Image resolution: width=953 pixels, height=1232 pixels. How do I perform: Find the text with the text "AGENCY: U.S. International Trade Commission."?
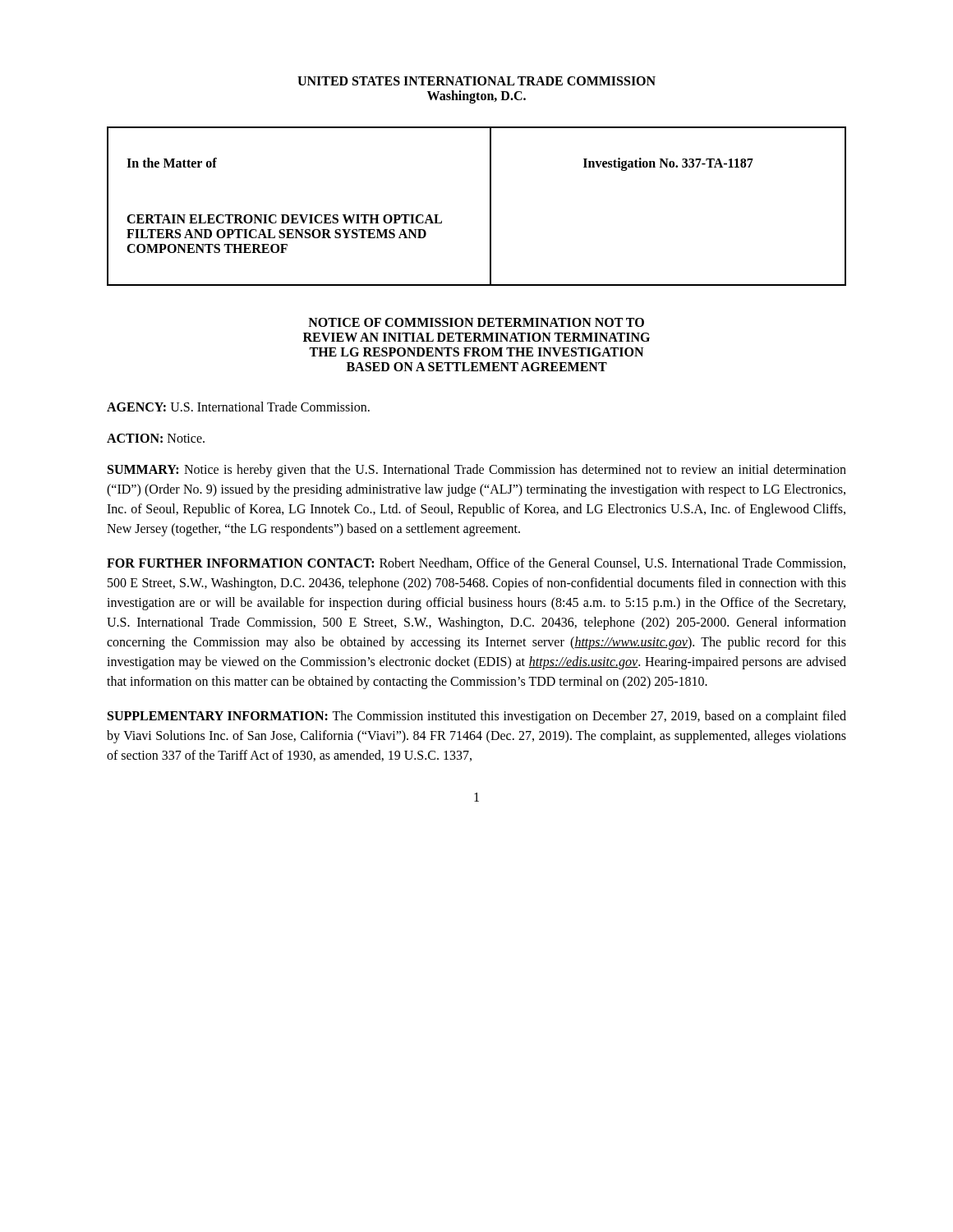tap(238, 407)
